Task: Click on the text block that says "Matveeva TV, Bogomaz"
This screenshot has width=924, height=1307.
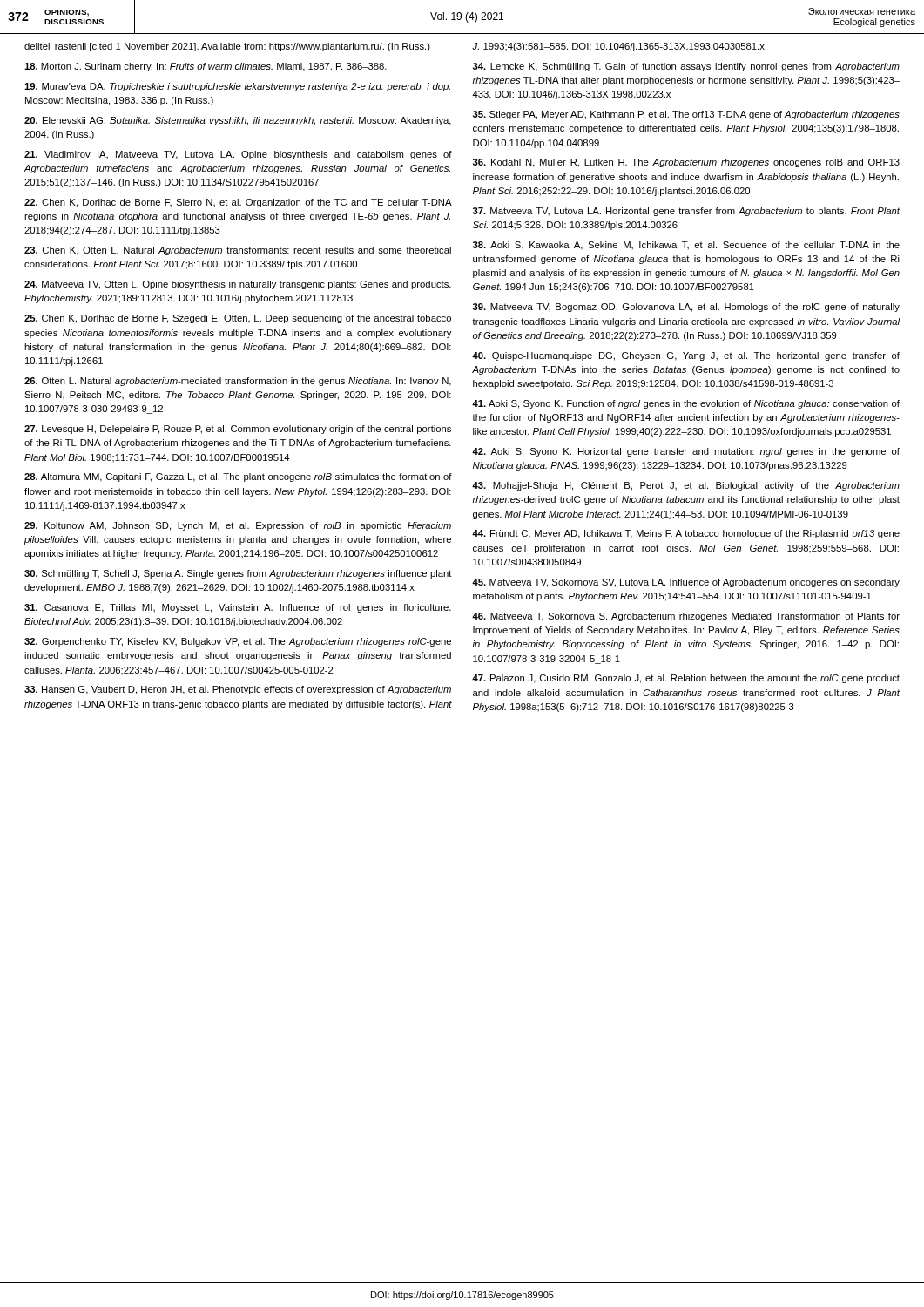Action: [686, 321]
